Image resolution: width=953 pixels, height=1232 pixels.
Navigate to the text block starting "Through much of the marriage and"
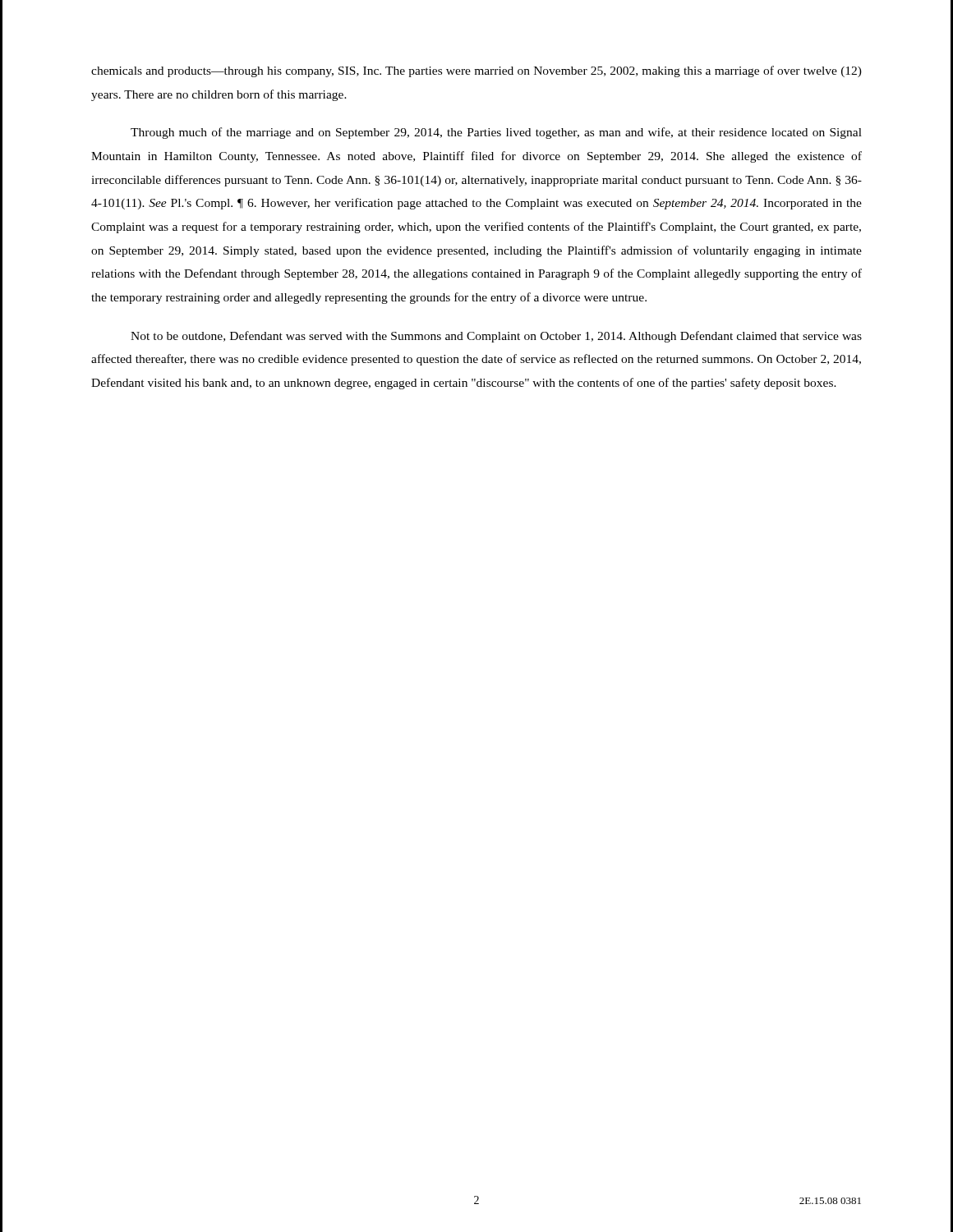pos(476,215)
